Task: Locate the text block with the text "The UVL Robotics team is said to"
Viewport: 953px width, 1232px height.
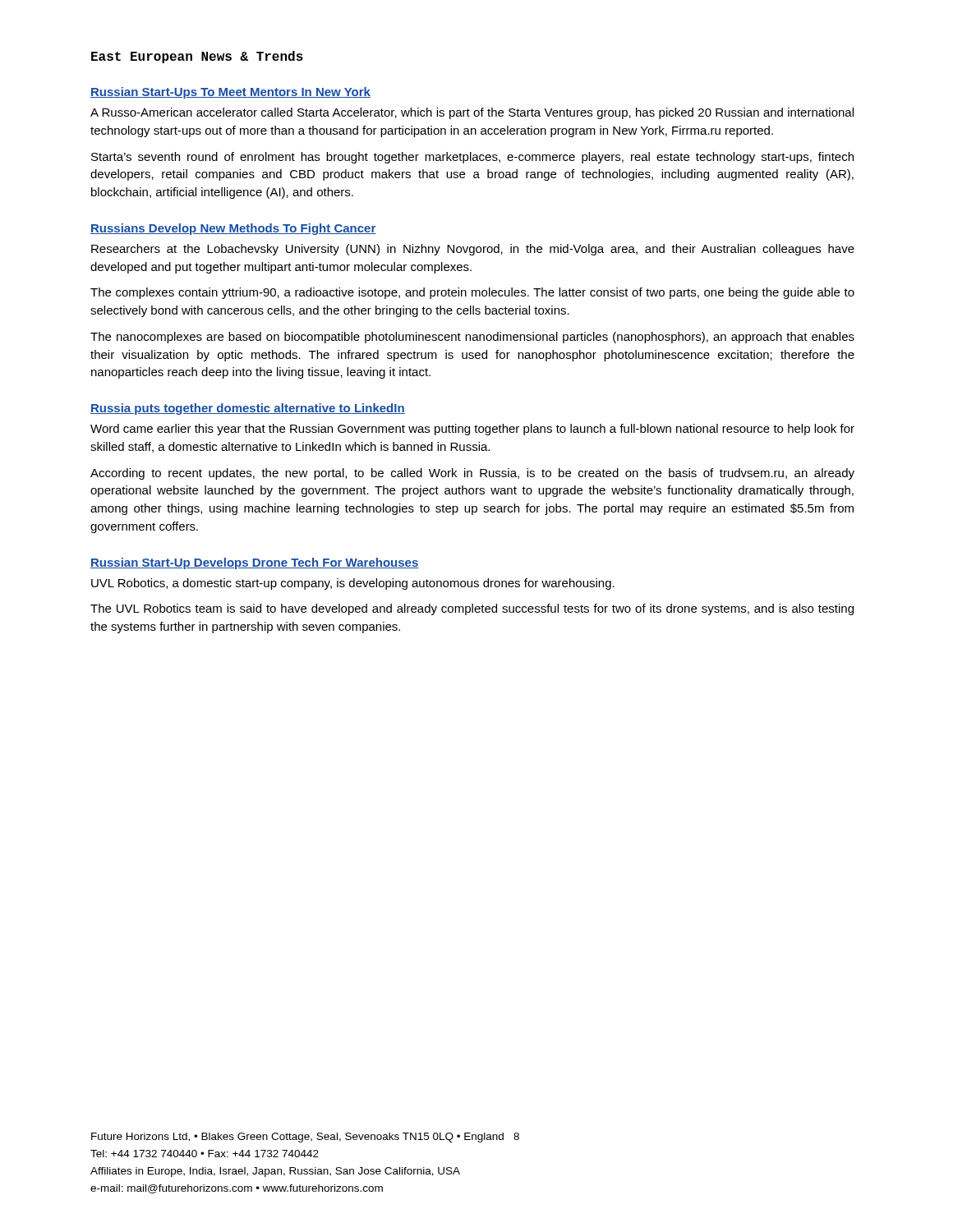Action: (x=472, y=618)
